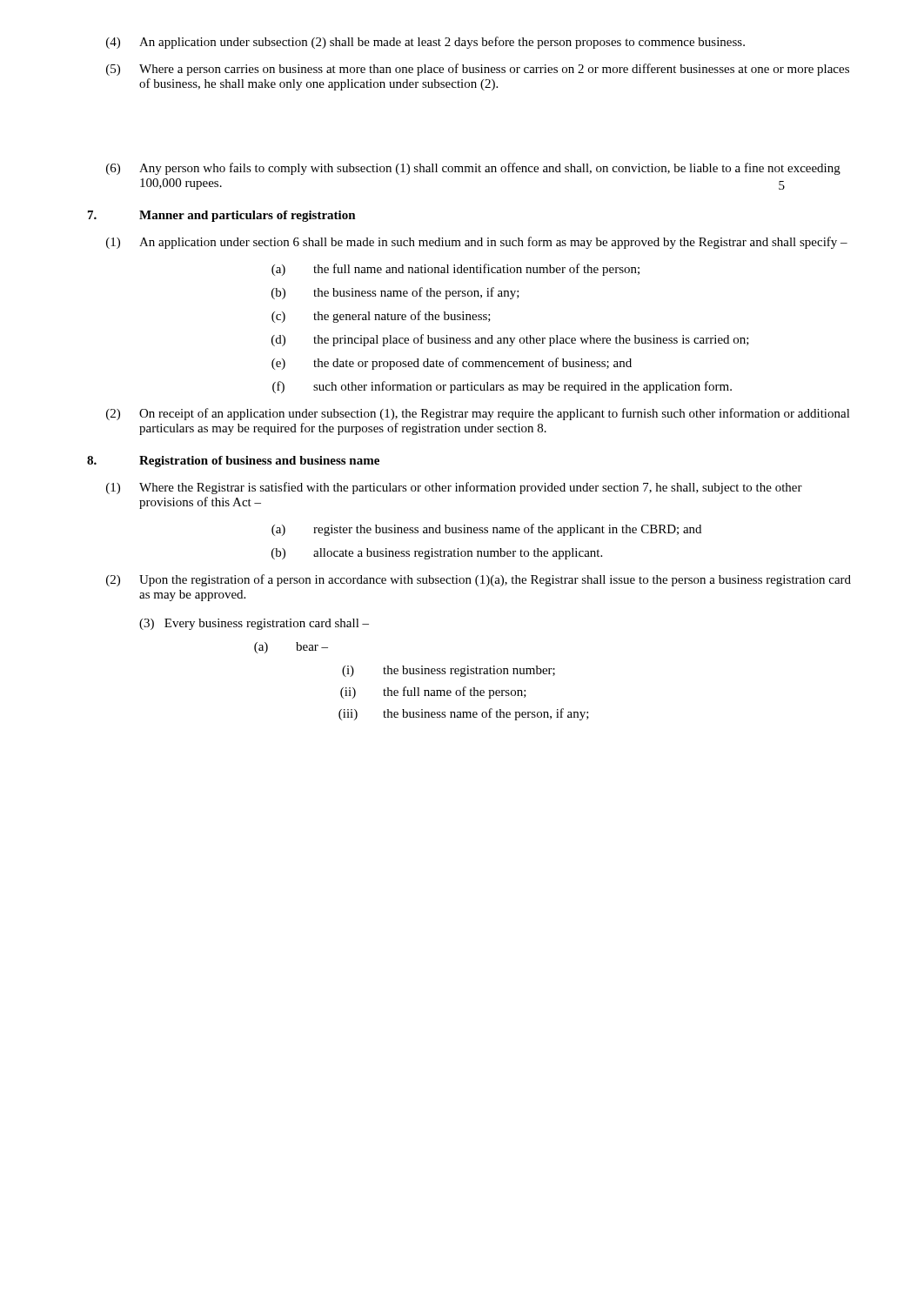Find the list item containing "(3) Every business registration card shall –"
Viewport: 924px width, 1305px height.
(254, 623)
